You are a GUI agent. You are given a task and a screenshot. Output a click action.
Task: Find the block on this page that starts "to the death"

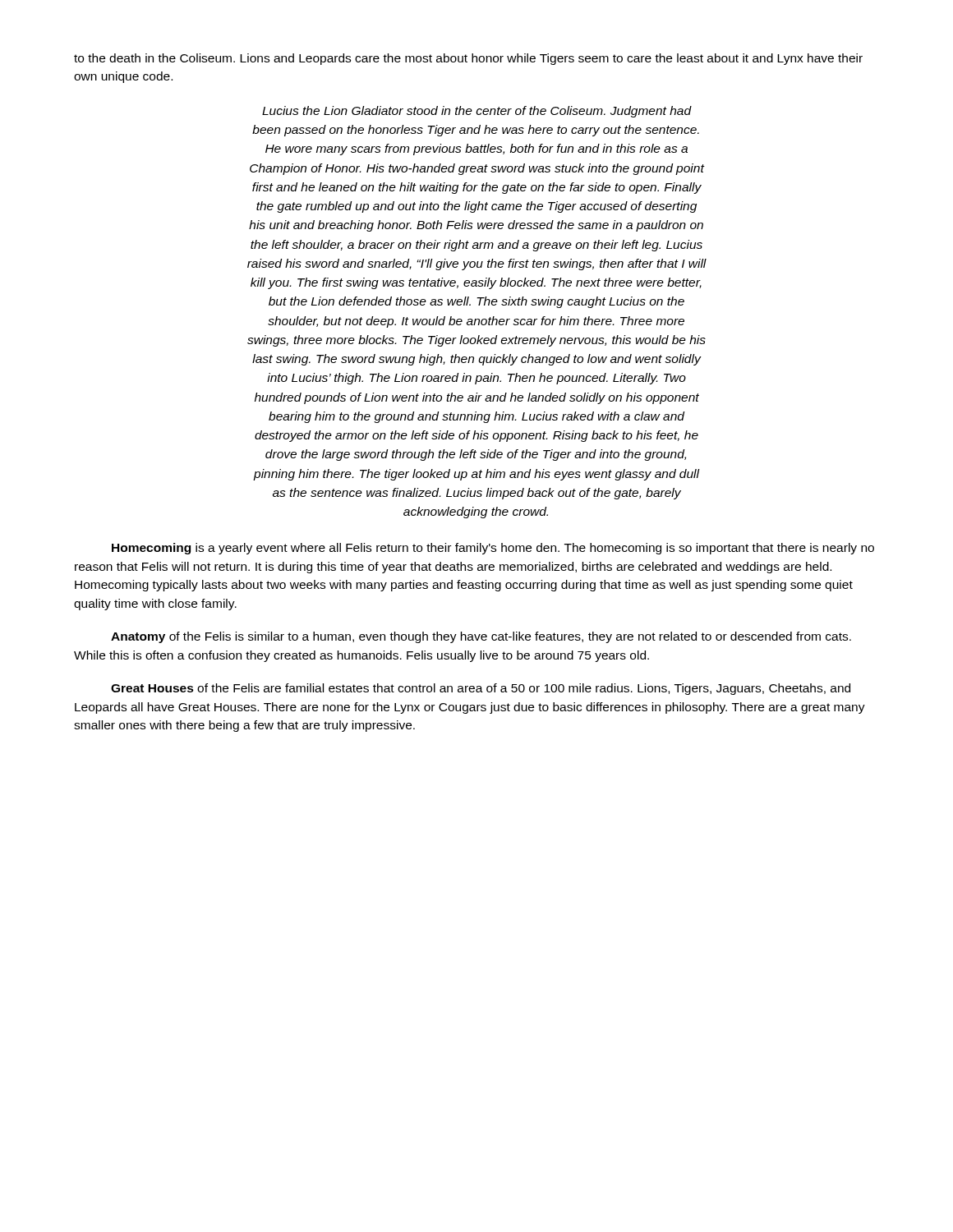[468, 67]
